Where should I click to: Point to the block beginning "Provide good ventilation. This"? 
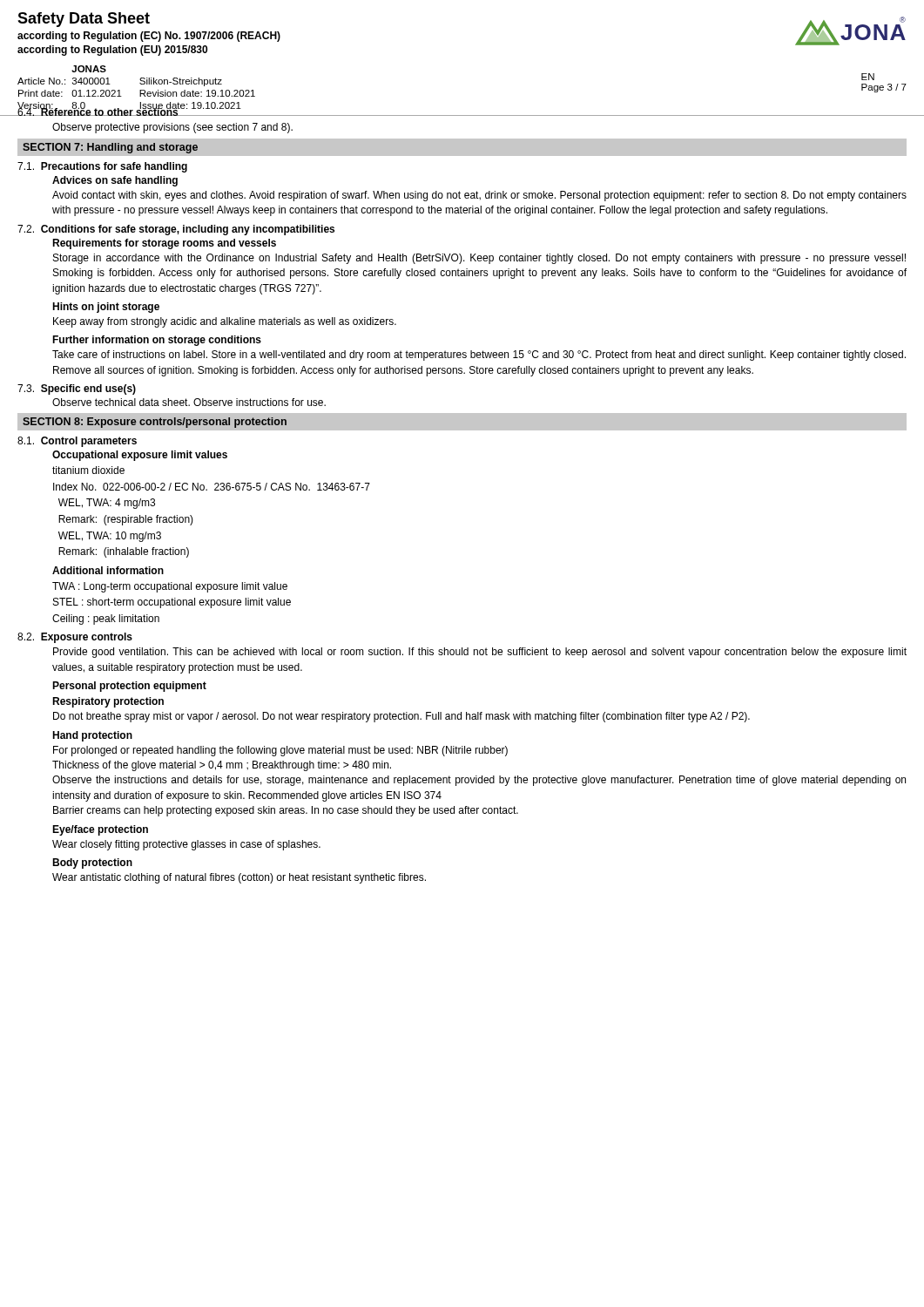[479, 660]
